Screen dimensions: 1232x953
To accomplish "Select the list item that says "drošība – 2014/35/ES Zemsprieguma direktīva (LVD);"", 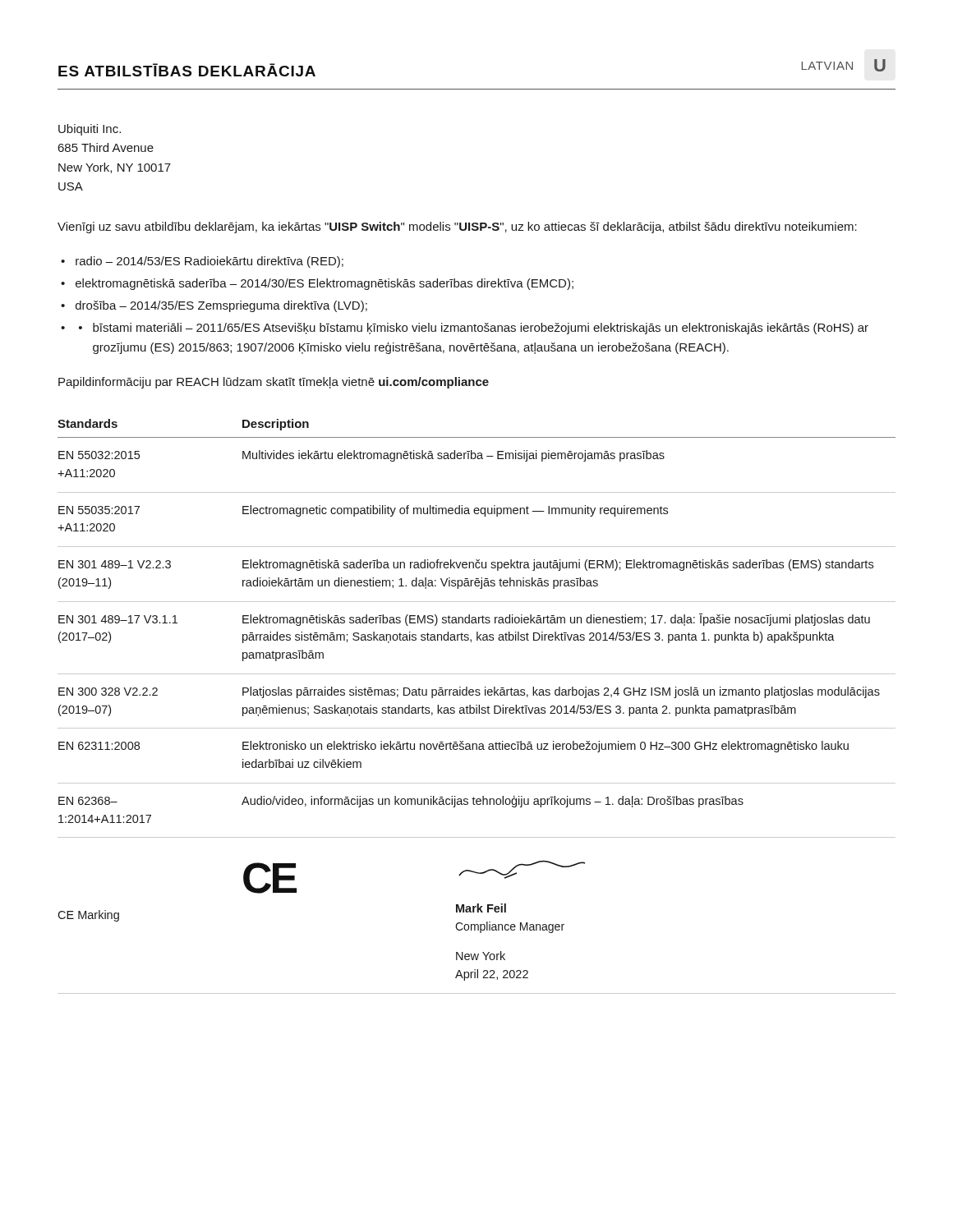I will click(x=221, y=305).
